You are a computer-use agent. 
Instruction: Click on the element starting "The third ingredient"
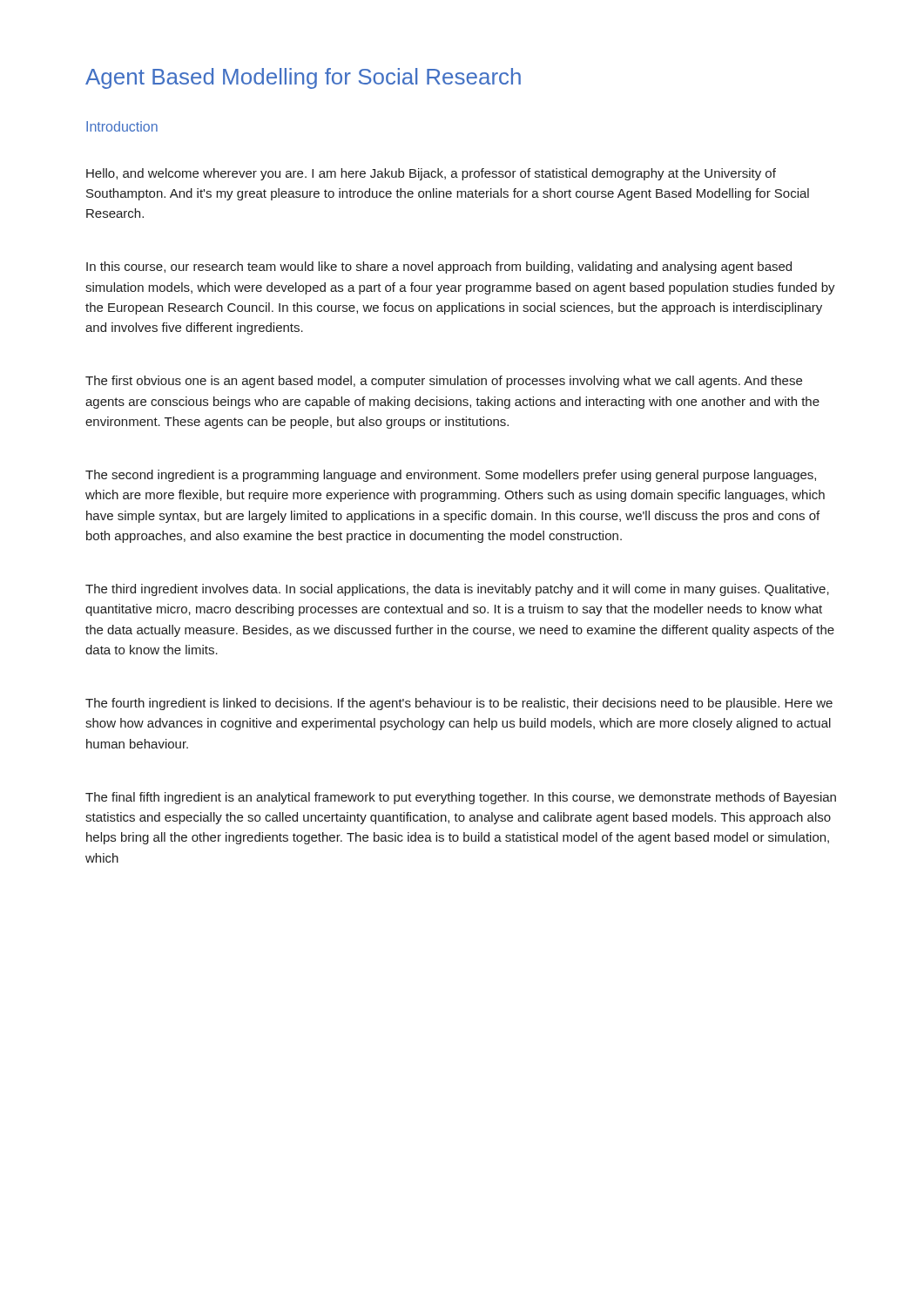pyautogui.click(x=462, y=619)
